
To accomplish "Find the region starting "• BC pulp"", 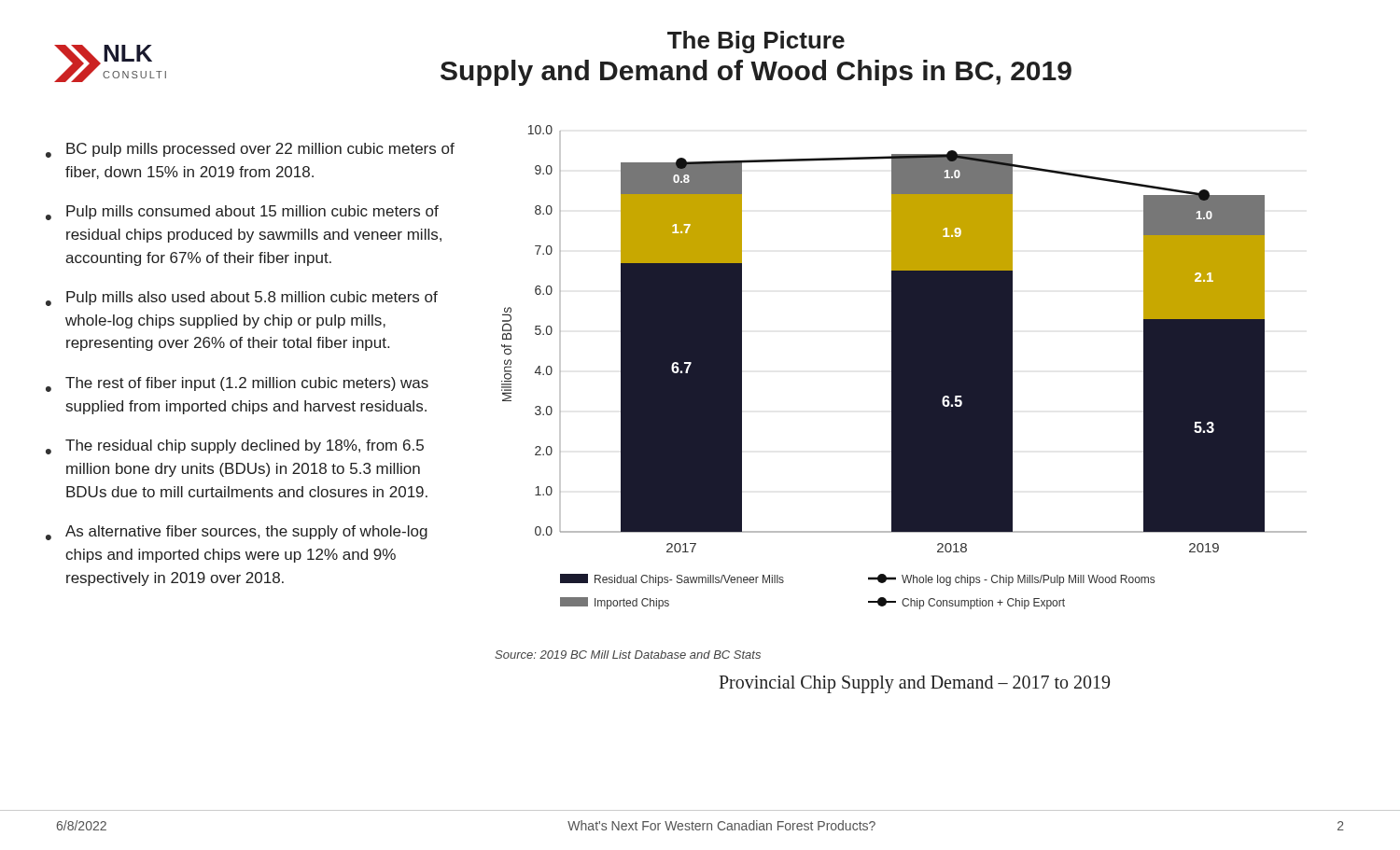I will (x=250, y=161).
